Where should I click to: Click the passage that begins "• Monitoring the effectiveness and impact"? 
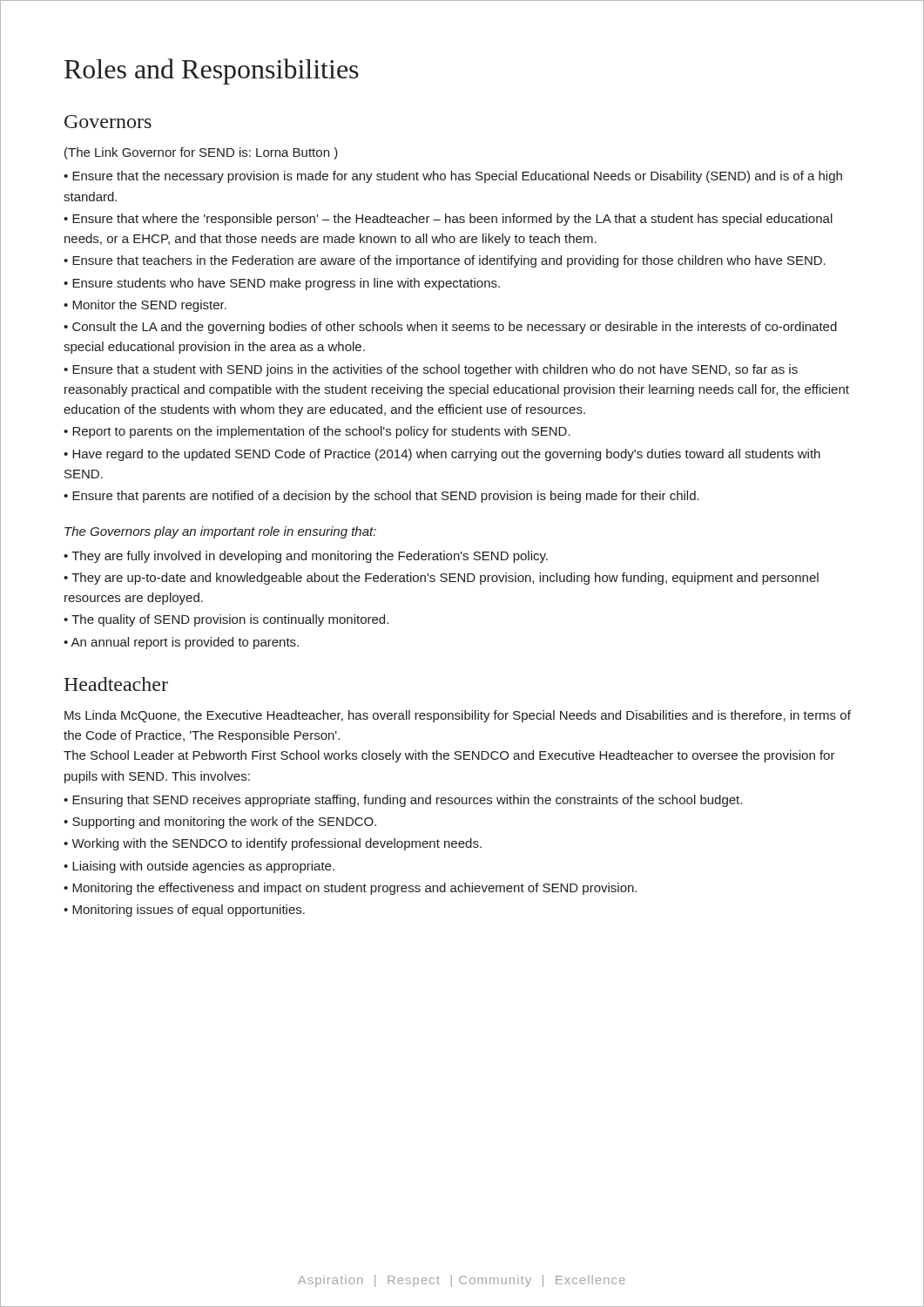(462, 887)
